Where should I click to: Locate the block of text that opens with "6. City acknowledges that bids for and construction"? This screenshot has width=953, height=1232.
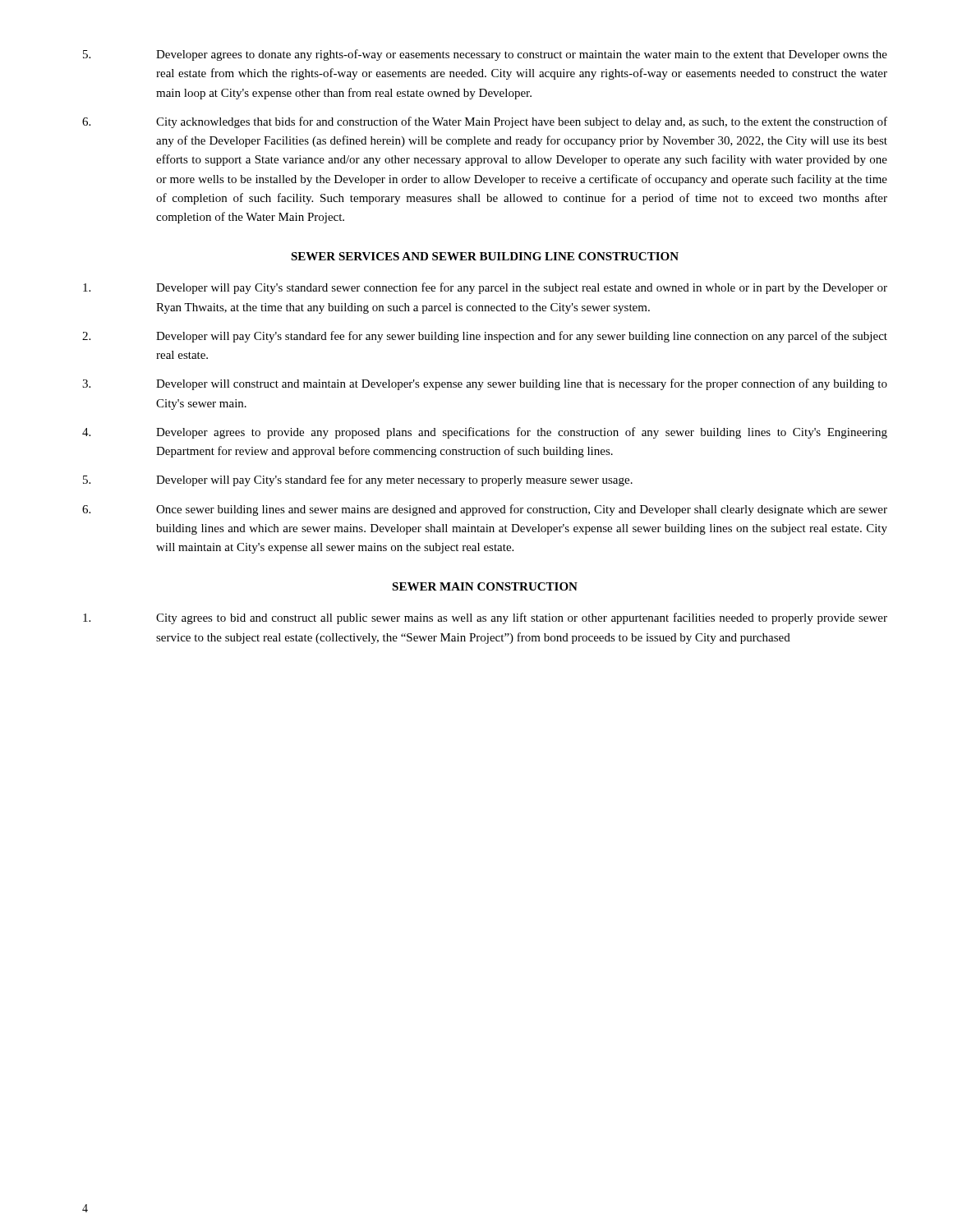click(x=485, y=170)
